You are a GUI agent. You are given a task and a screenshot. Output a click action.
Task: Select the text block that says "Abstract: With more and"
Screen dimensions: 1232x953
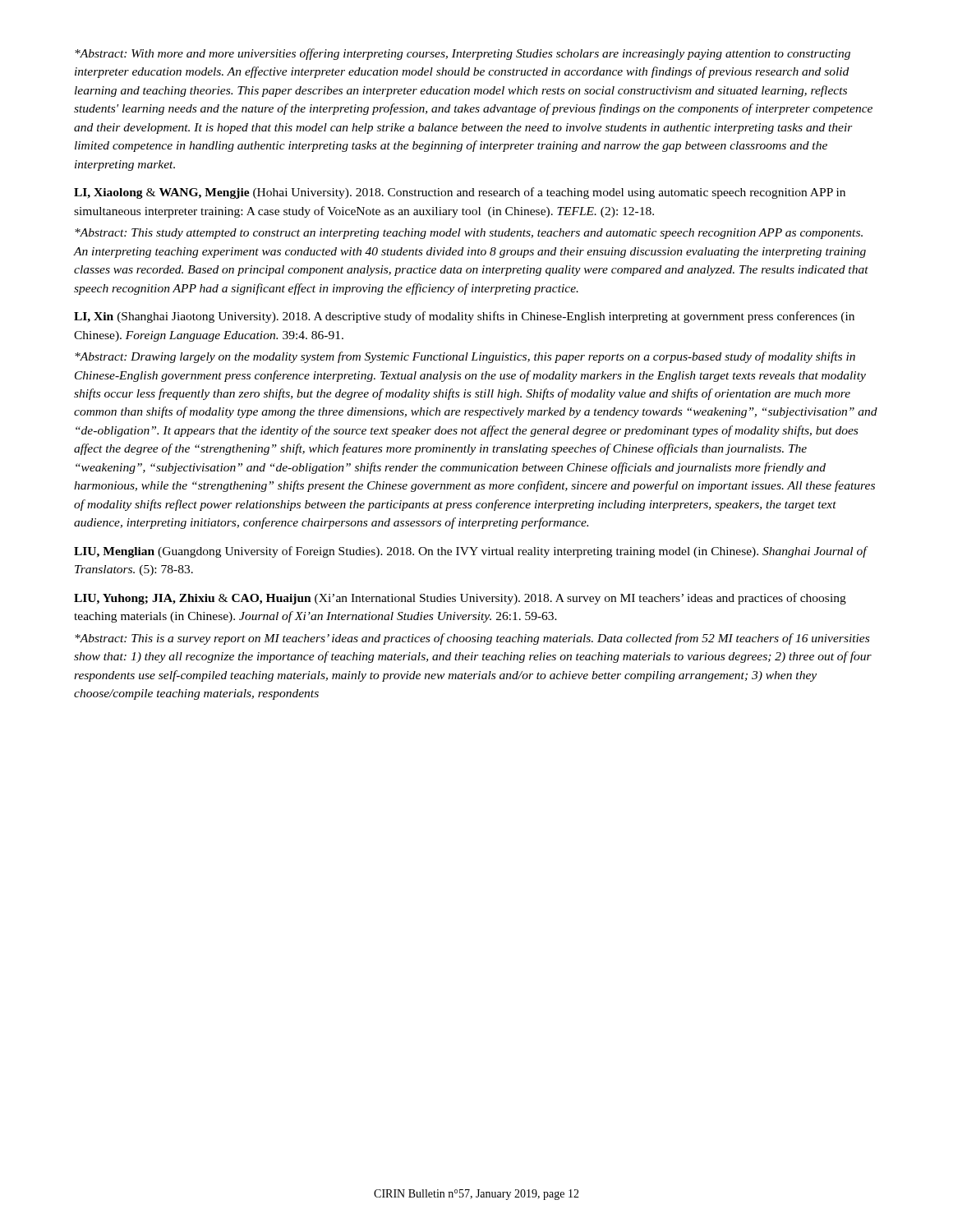[x=473, y=108]
